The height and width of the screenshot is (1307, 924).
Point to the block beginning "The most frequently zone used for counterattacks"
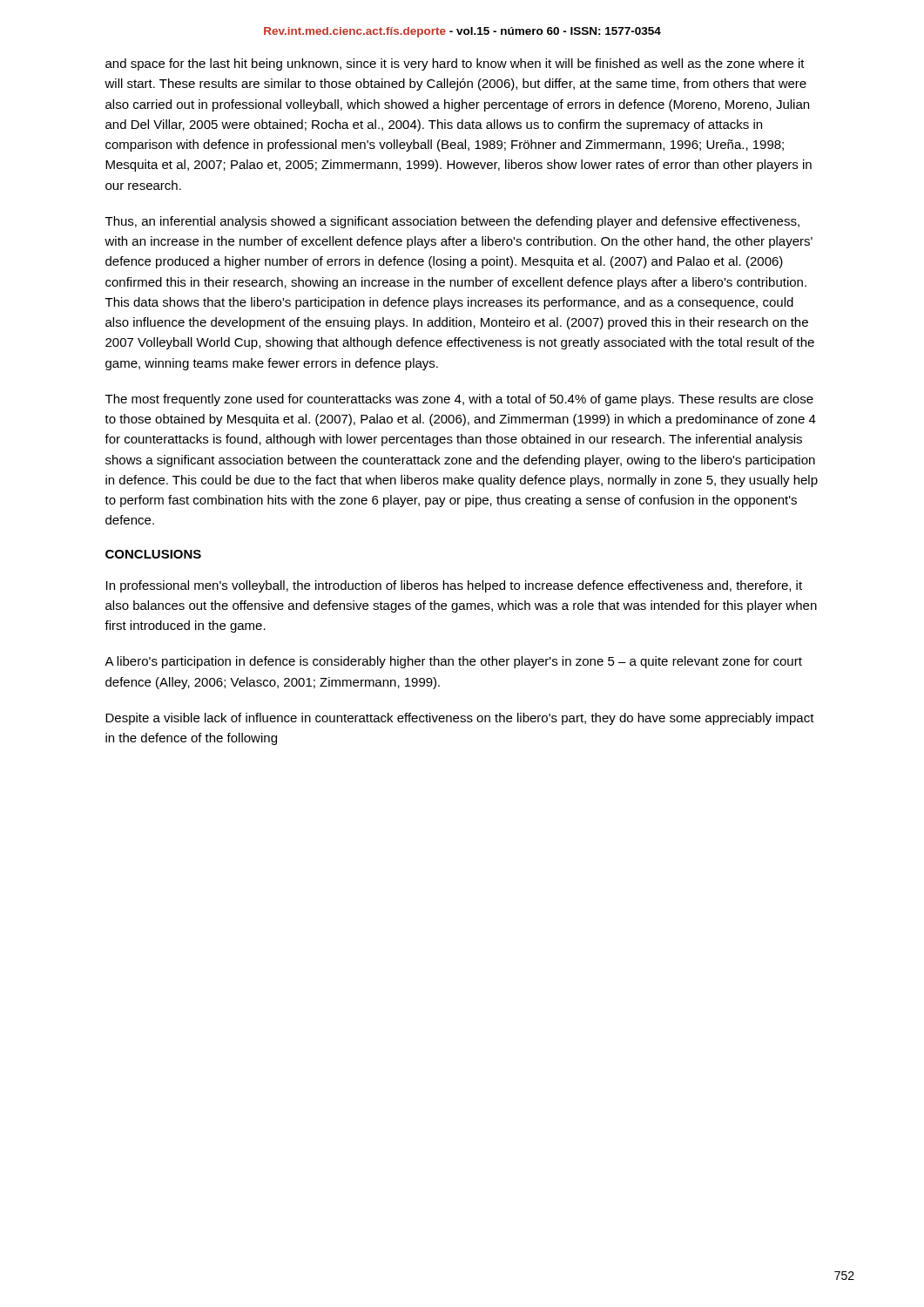pyautogui.click(x=461, y=459)
